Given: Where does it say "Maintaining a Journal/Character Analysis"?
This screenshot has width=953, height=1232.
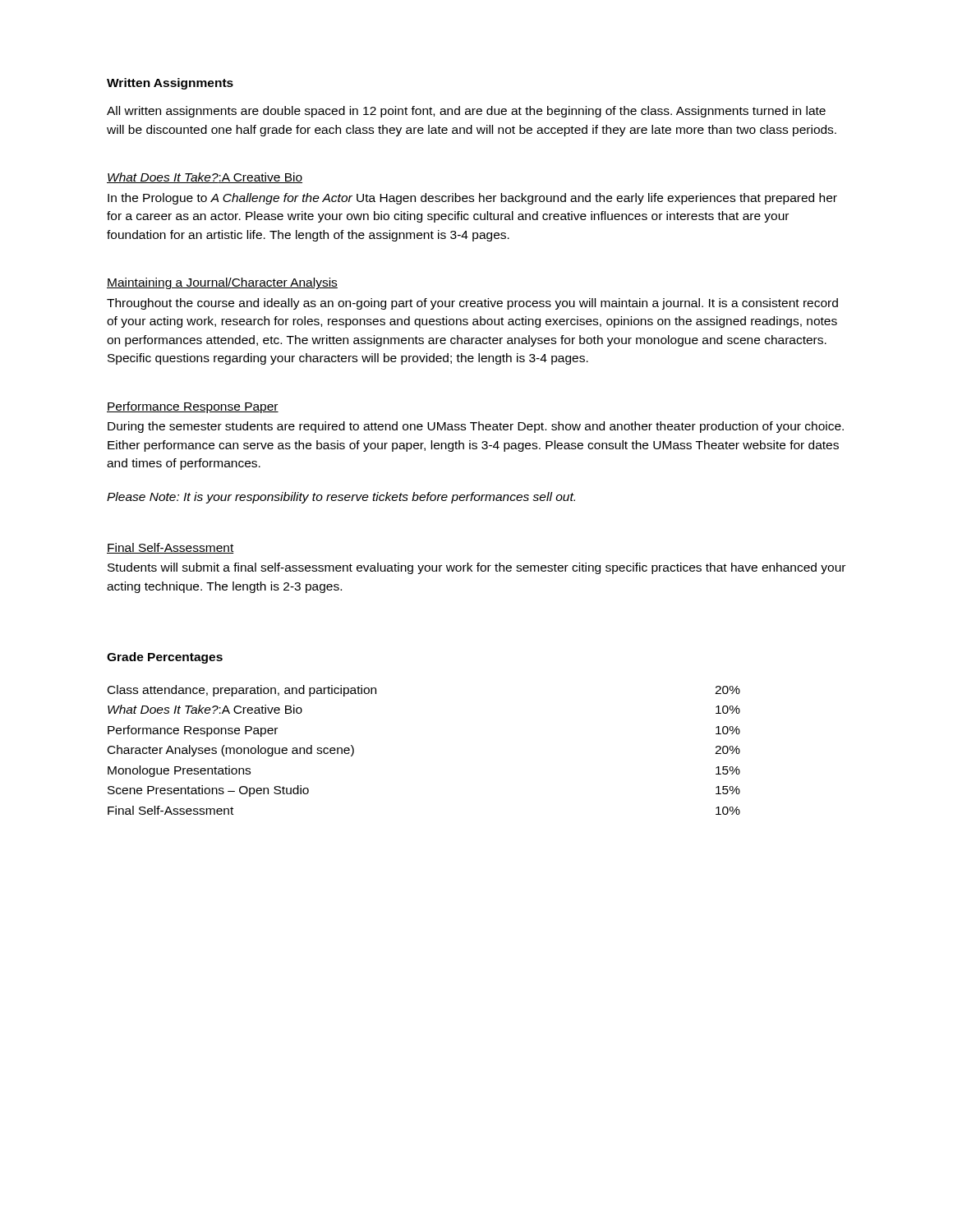Looking at the screenshot, I should (222, 282).
